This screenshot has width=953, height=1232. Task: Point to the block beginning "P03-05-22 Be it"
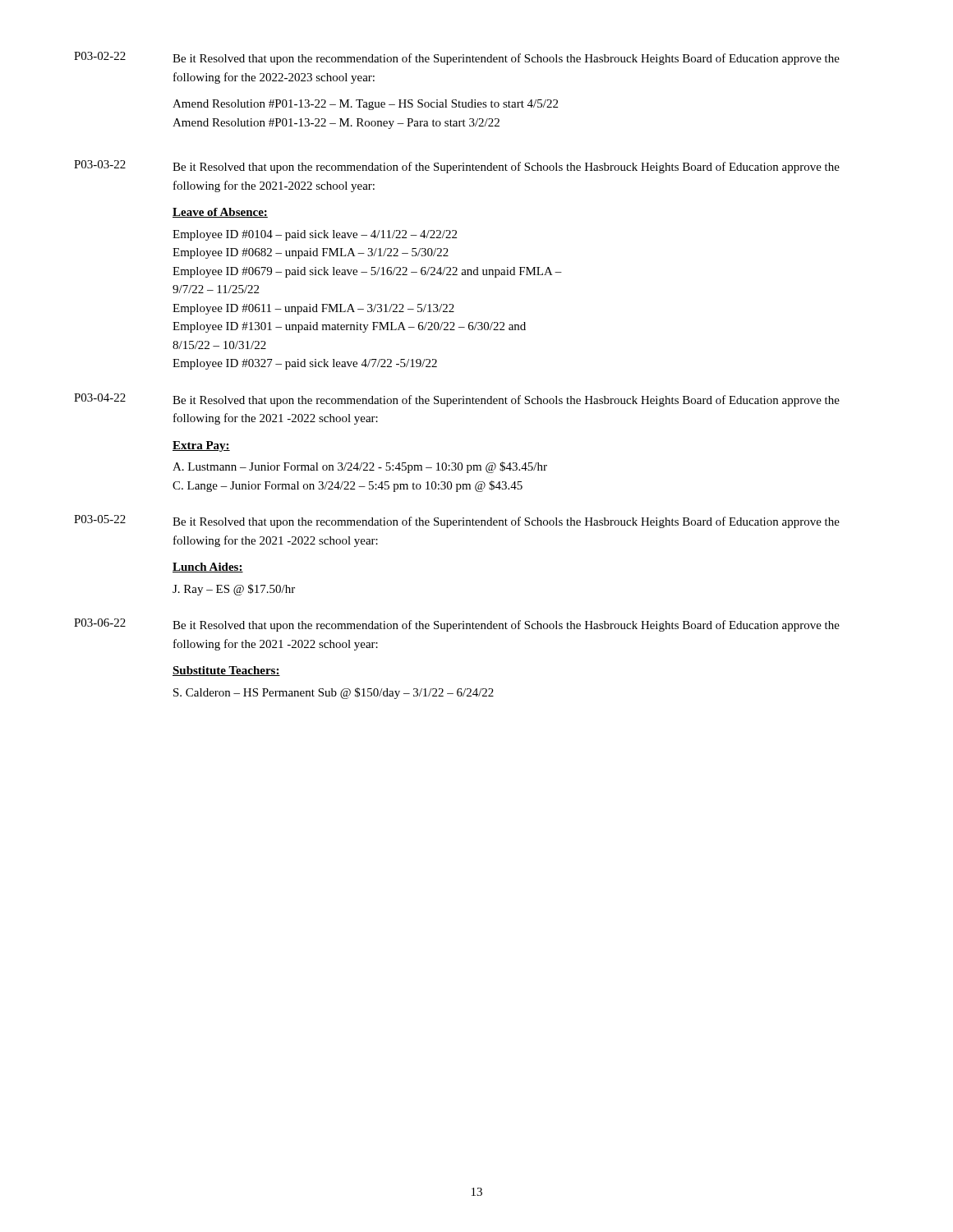click(x=457, y=522)
